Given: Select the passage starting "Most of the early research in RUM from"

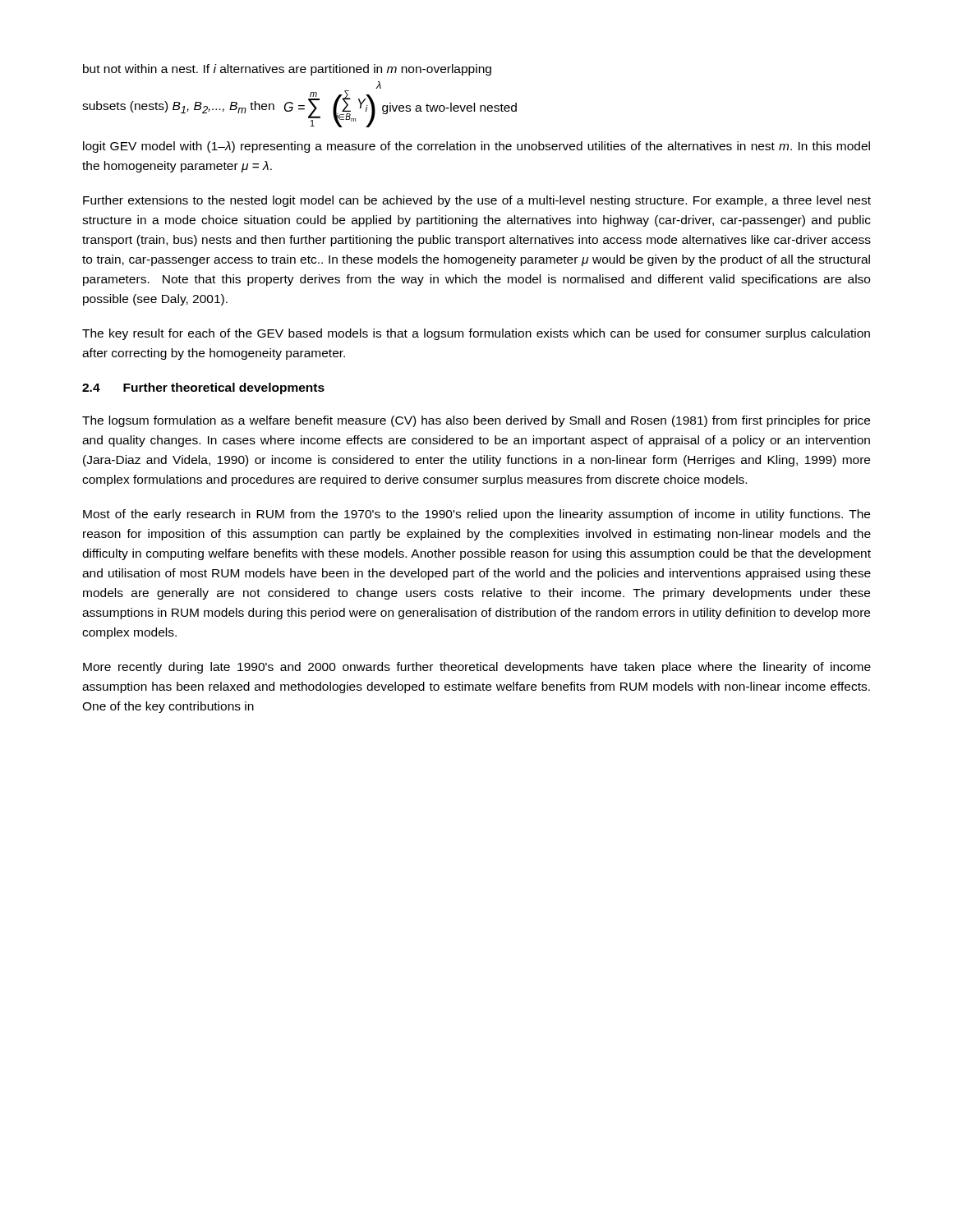Looking at the screenshot, I should point(476,573).
